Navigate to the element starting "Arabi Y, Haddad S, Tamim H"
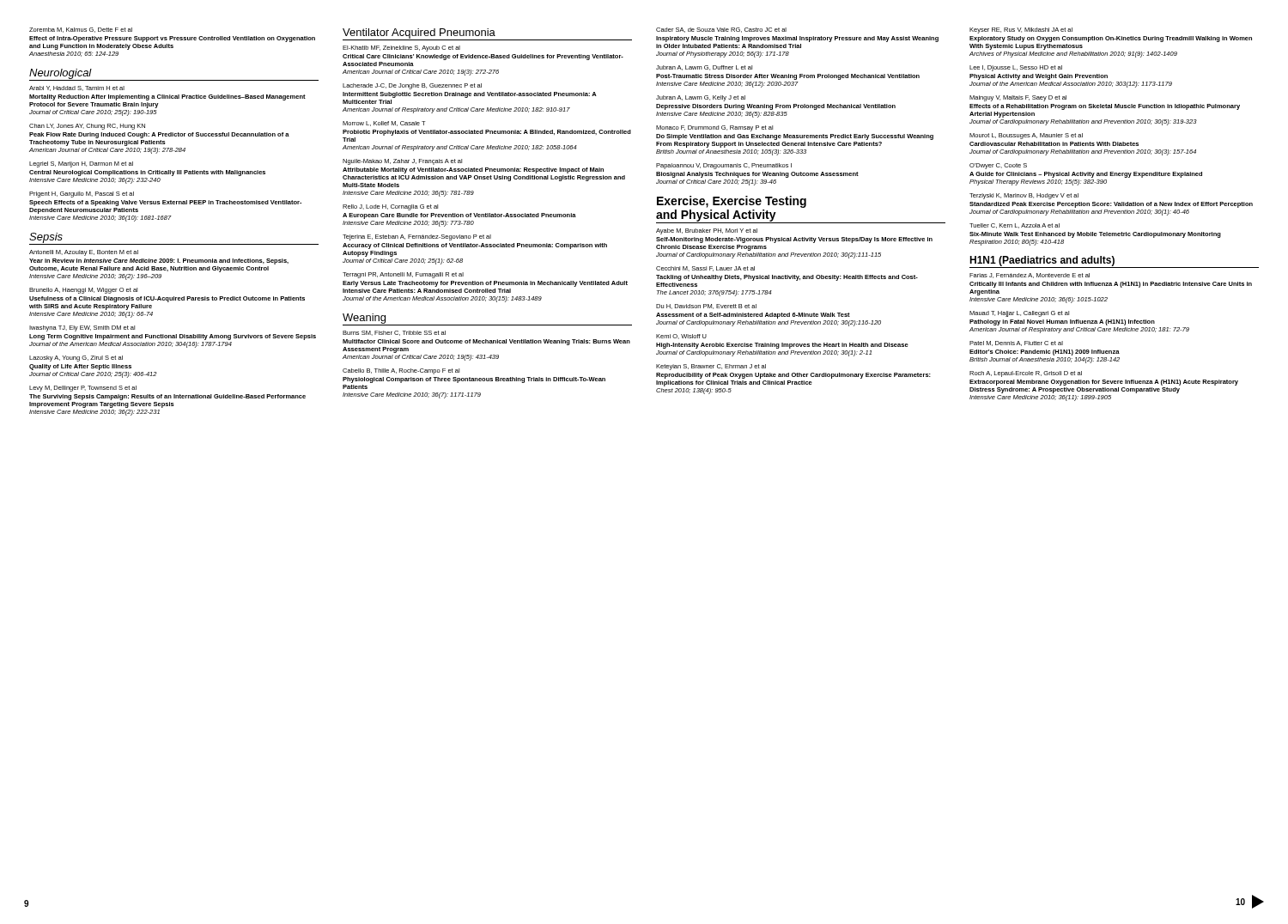Screen dimensions: 924x1288 pyautogui.click(x=174, y=100)
